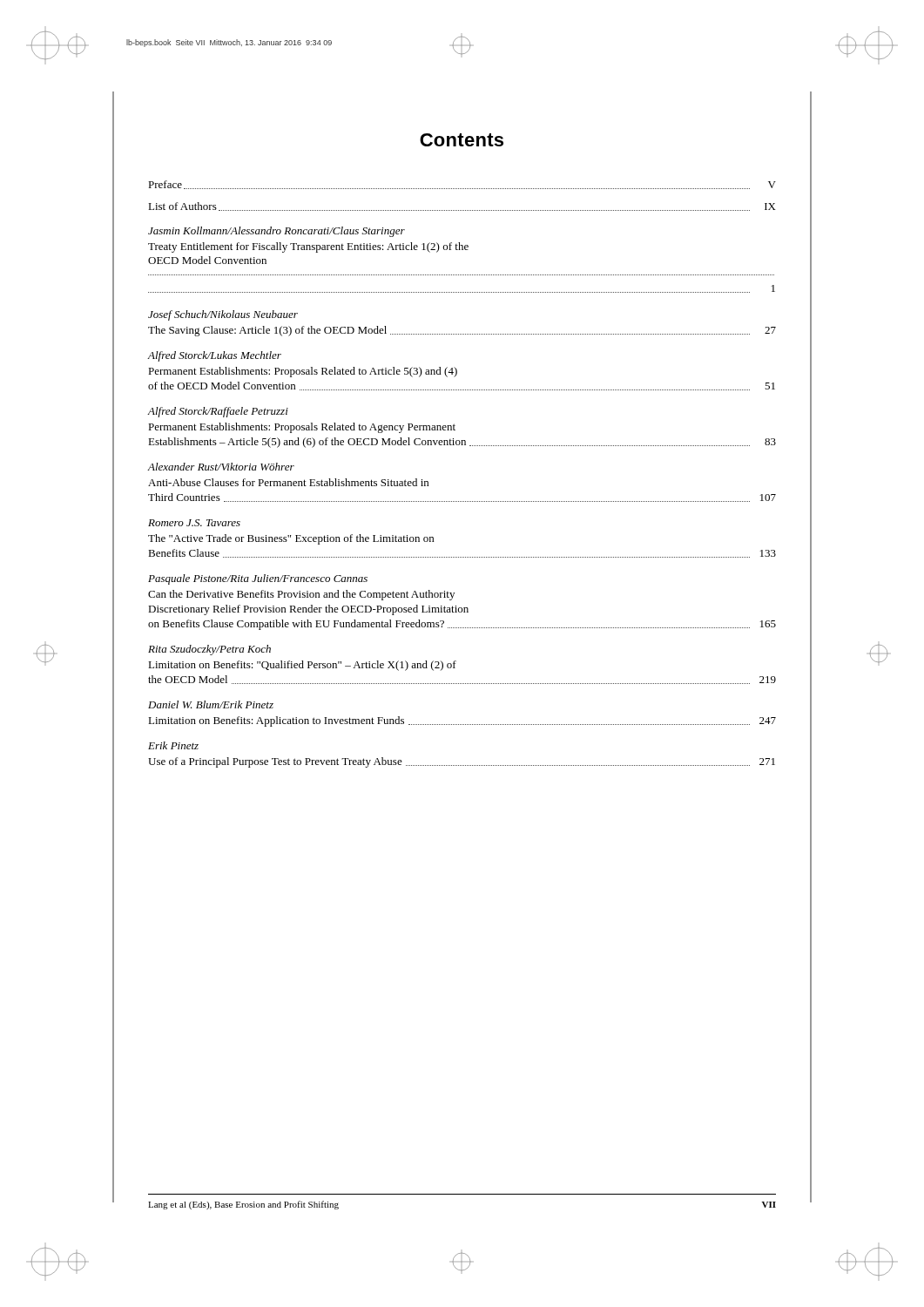
Task: Locate the block of text that opens with "Daniel W. Blum/Erik Pinetz Limitation"
Action: (462, 713)
